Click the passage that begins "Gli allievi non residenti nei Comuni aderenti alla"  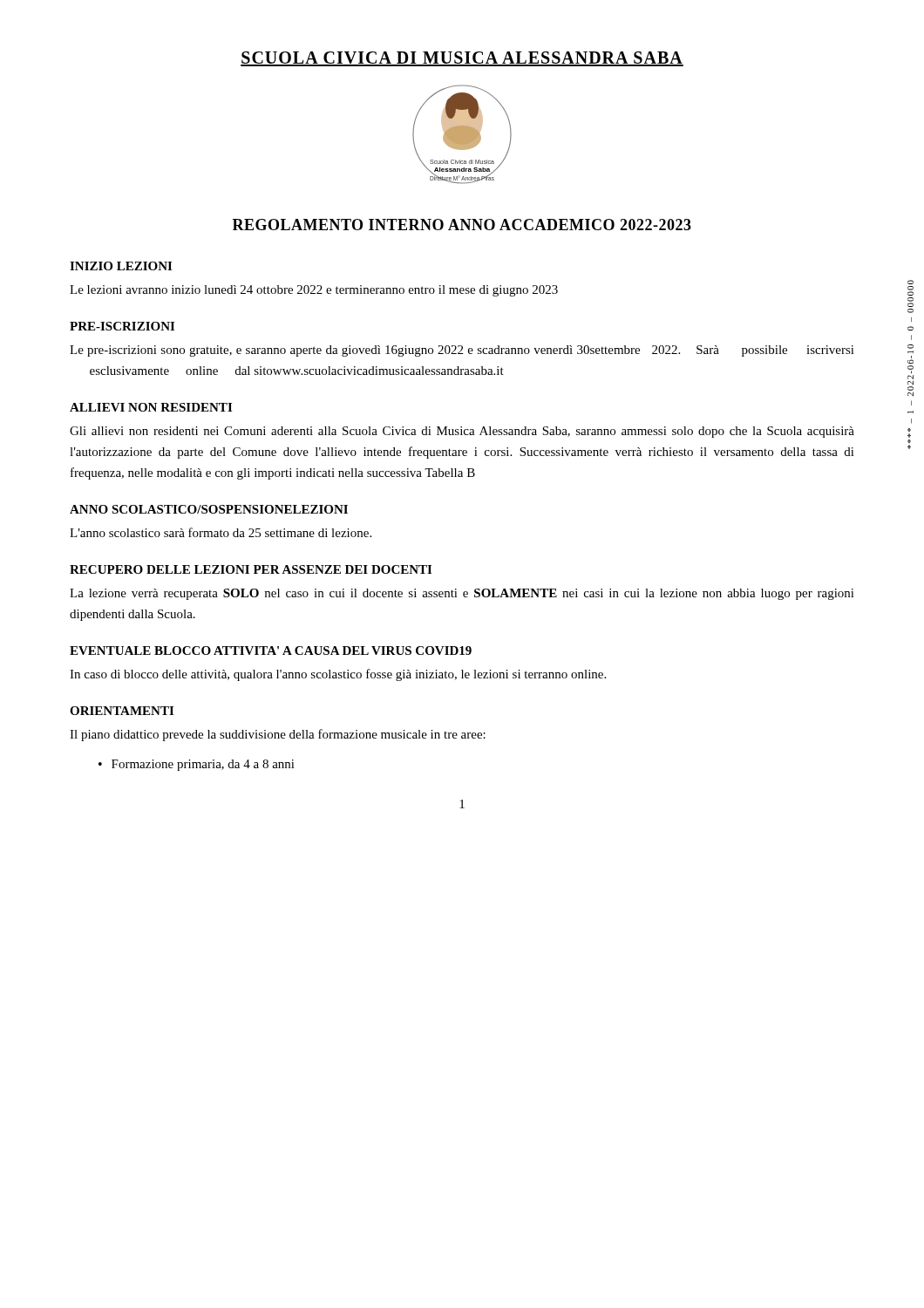pos(462,452)
